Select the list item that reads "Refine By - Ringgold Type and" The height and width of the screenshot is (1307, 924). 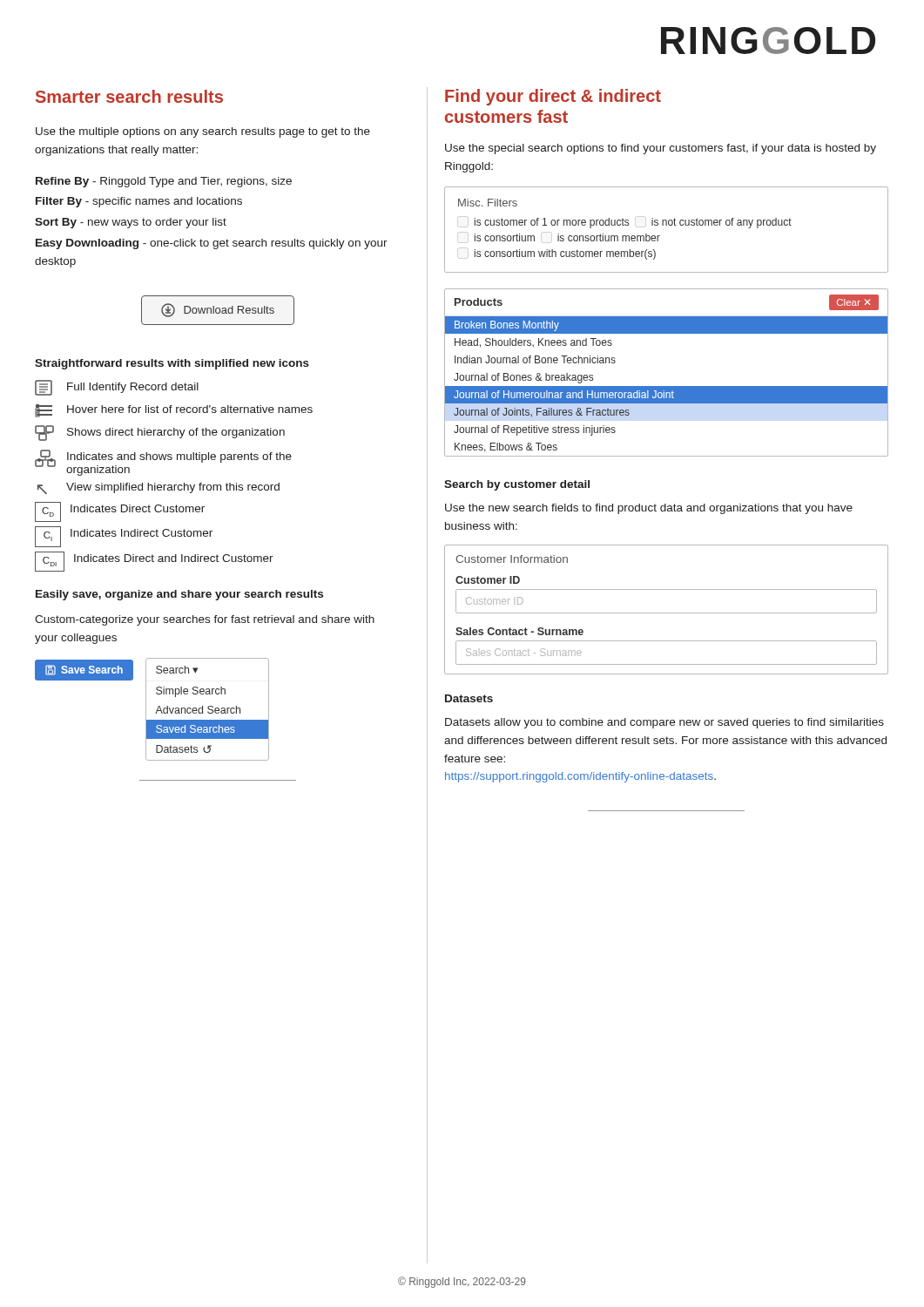[163, 181]
